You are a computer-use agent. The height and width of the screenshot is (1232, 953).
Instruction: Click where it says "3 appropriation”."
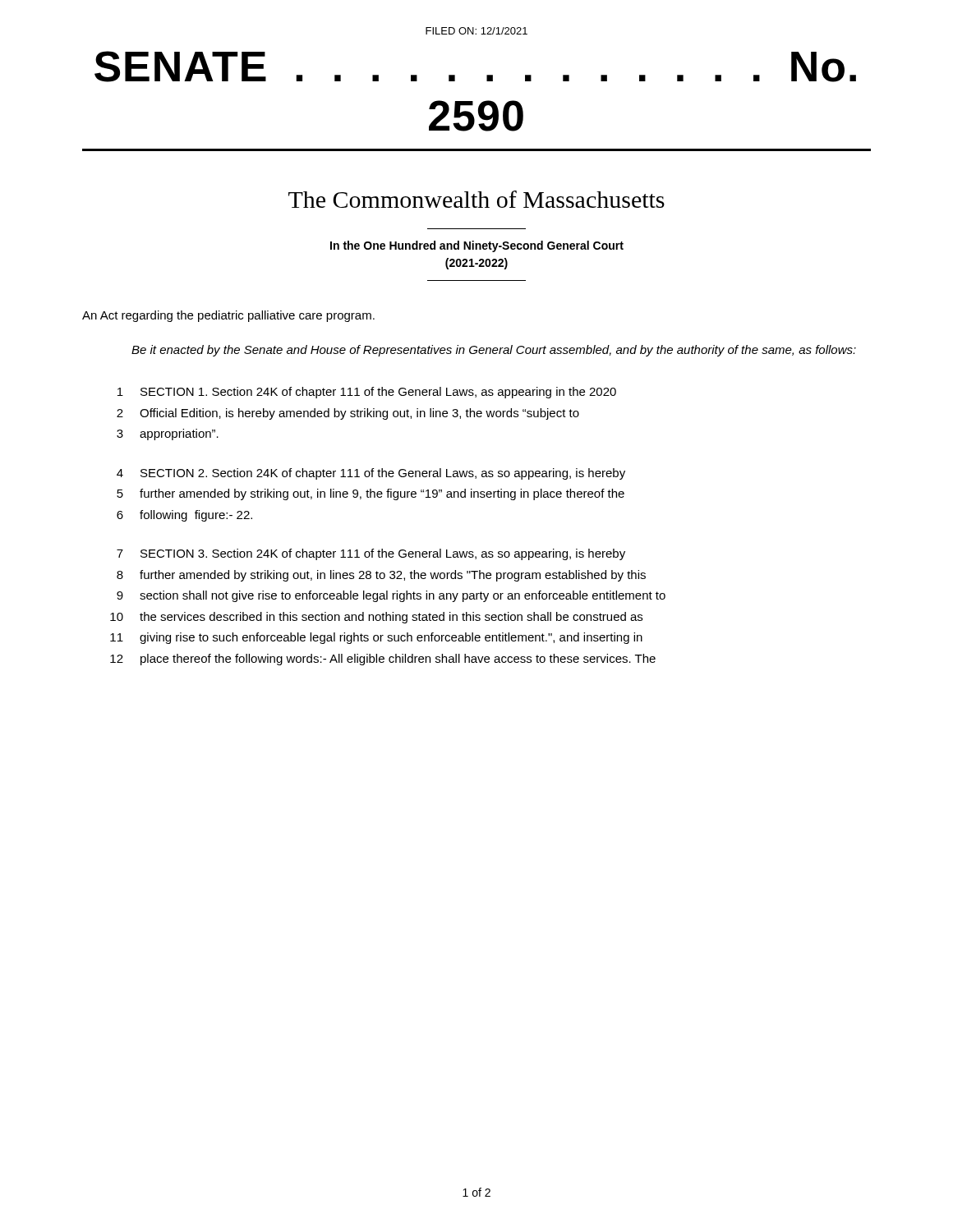click(168, 434)
